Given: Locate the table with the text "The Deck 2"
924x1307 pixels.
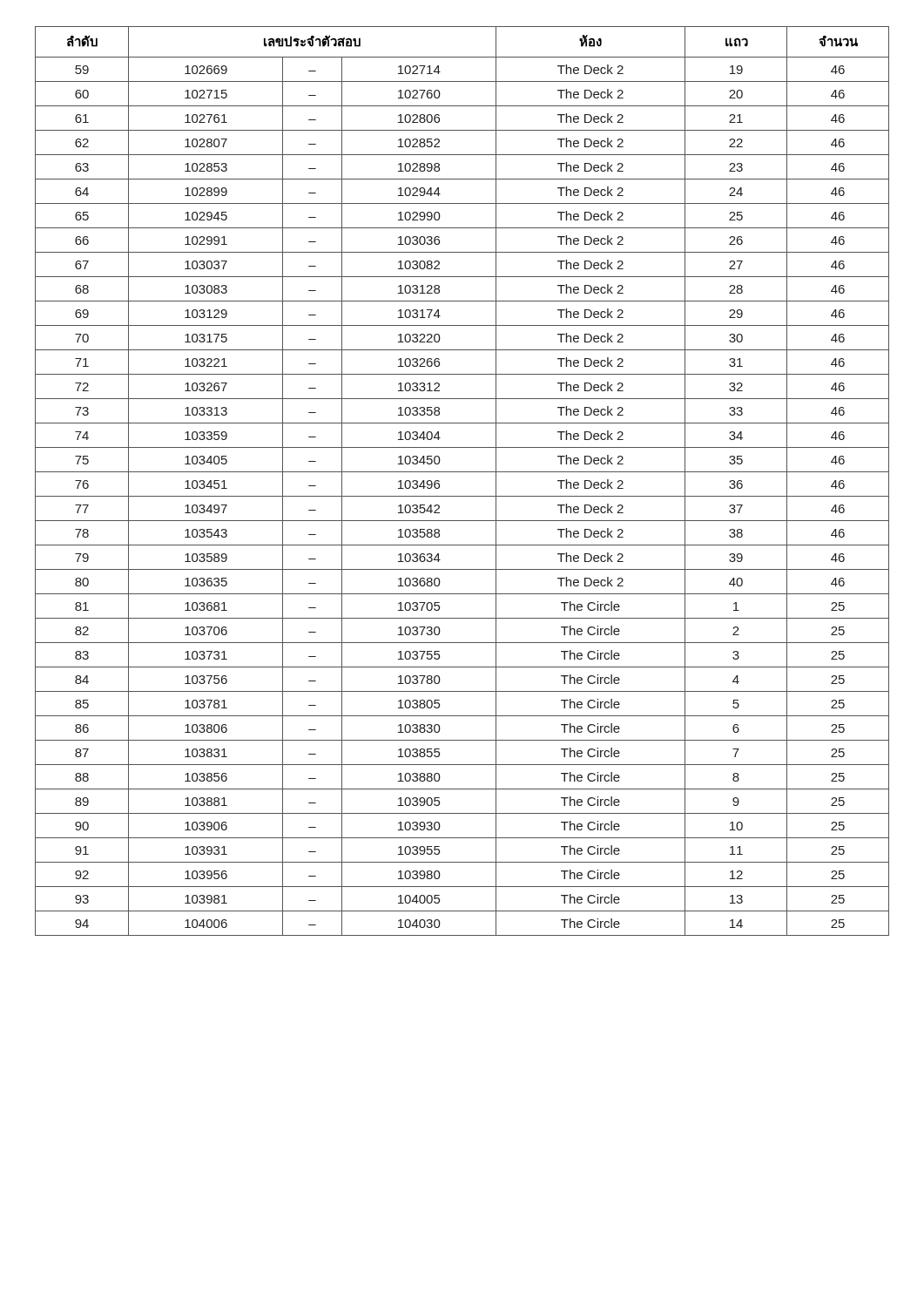Looking at the screenshot, I should coord(462,481).
